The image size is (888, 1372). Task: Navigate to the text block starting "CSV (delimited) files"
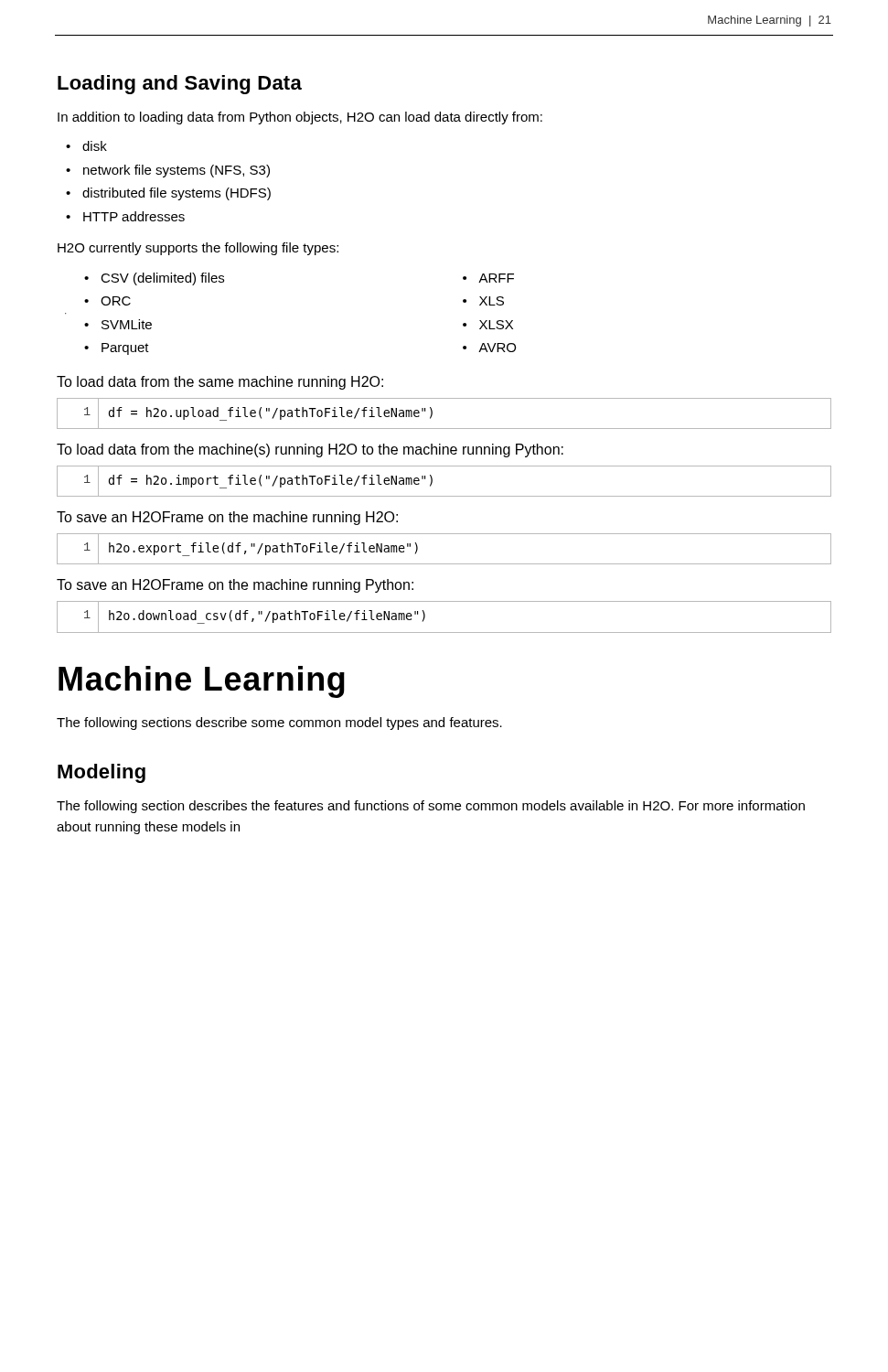coord(163,277)
